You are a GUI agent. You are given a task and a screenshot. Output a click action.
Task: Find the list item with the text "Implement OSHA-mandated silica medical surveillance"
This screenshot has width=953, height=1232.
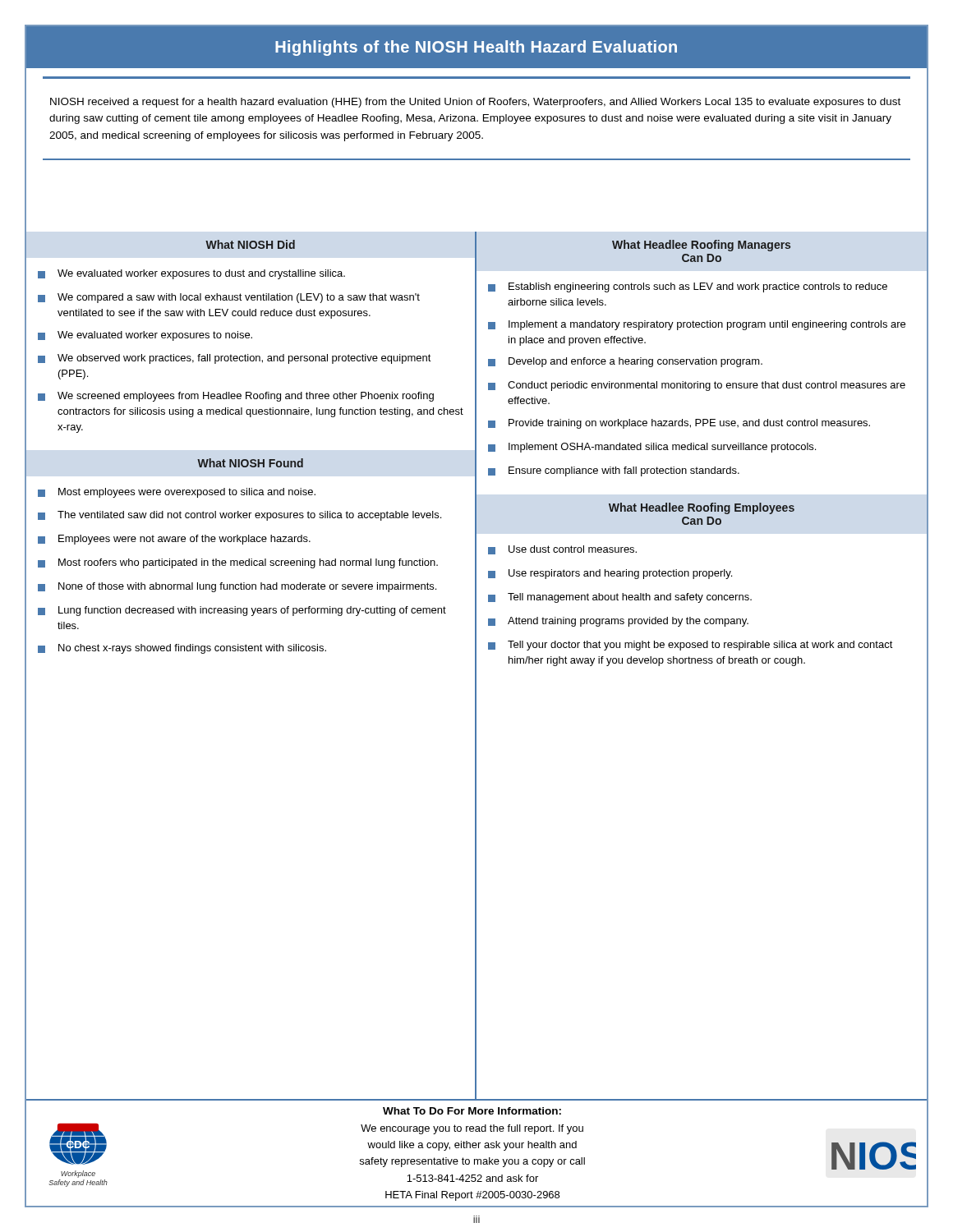(x=702, y=448)
